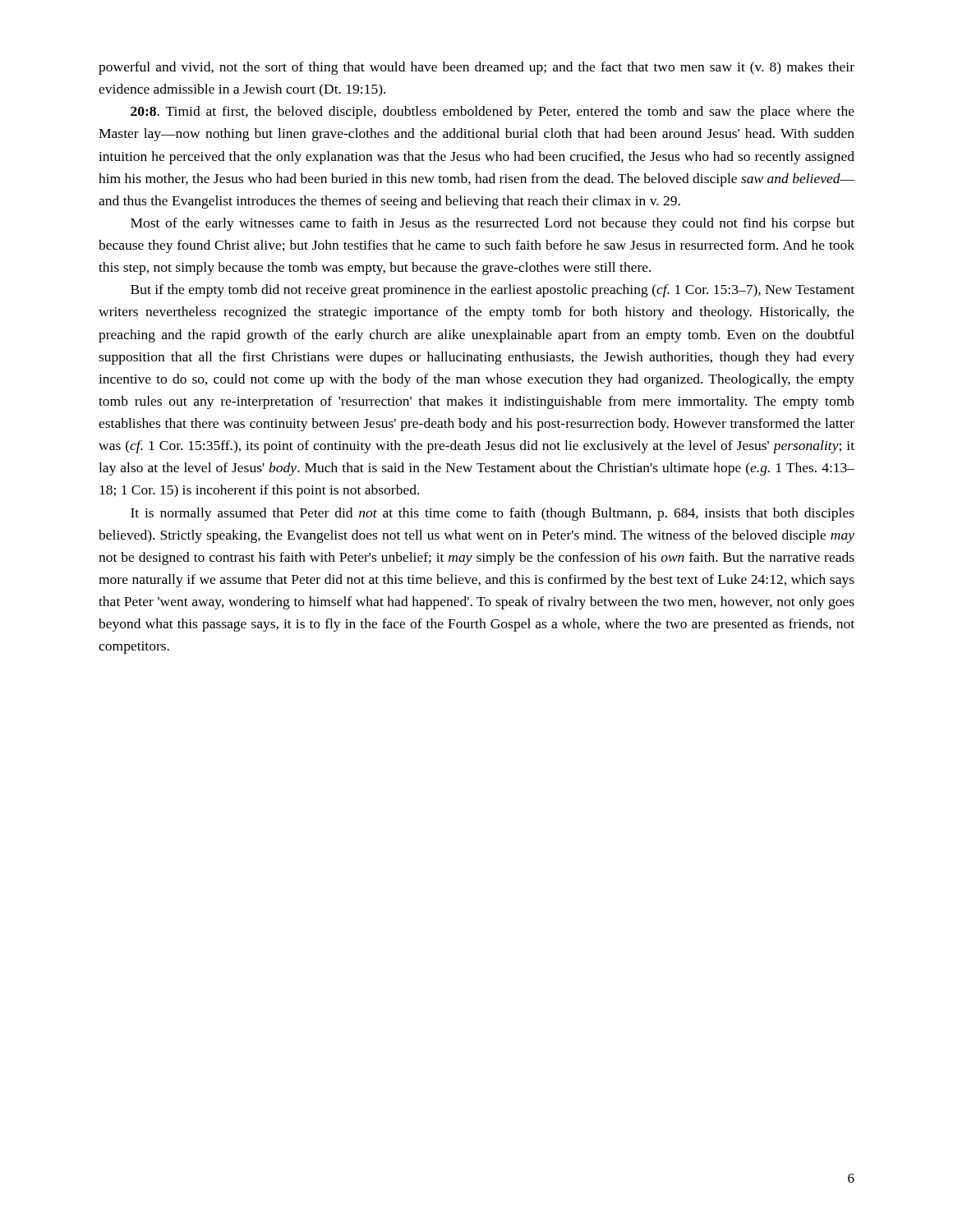Navigate to the block starting "powerful and vivid, not the sort of thing"
The width and height of the screenshot is (953, 1232).
(476, 78)
